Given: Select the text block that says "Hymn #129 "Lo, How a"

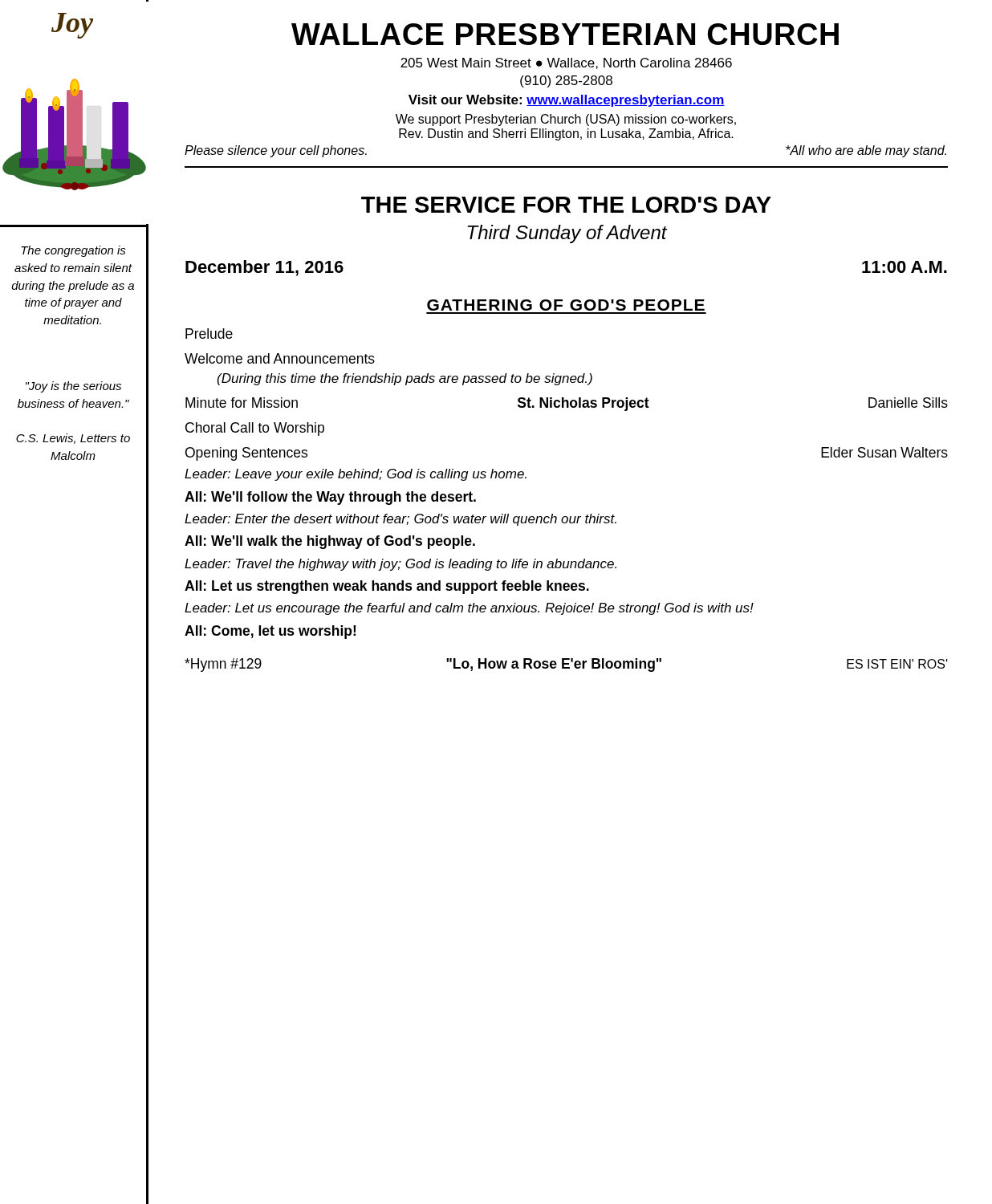Looking at the screenshot, I should [x=566, y=664].
